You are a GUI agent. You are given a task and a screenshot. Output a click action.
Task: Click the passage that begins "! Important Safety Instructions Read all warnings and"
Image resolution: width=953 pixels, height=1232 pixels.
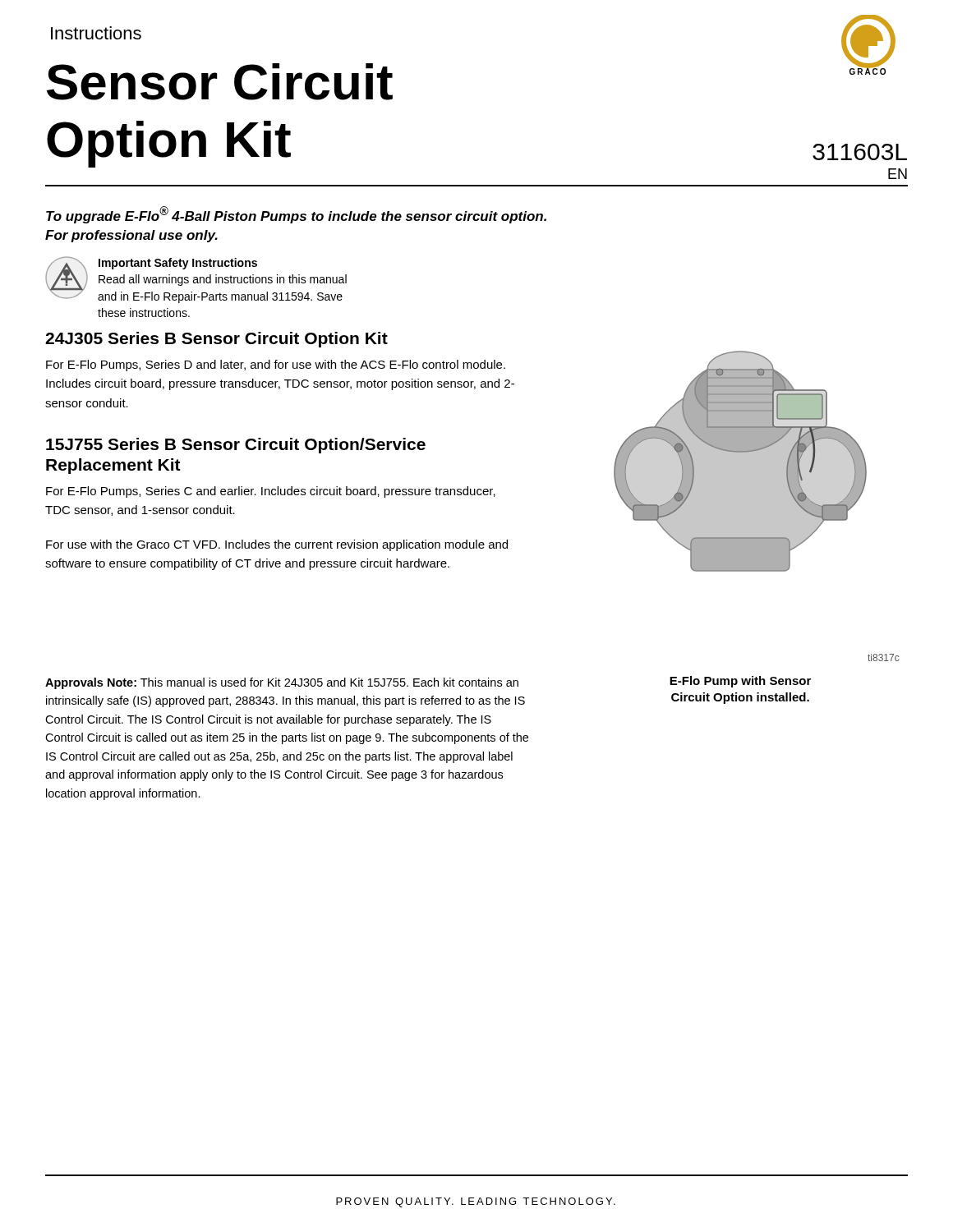[x=196, y=288]
